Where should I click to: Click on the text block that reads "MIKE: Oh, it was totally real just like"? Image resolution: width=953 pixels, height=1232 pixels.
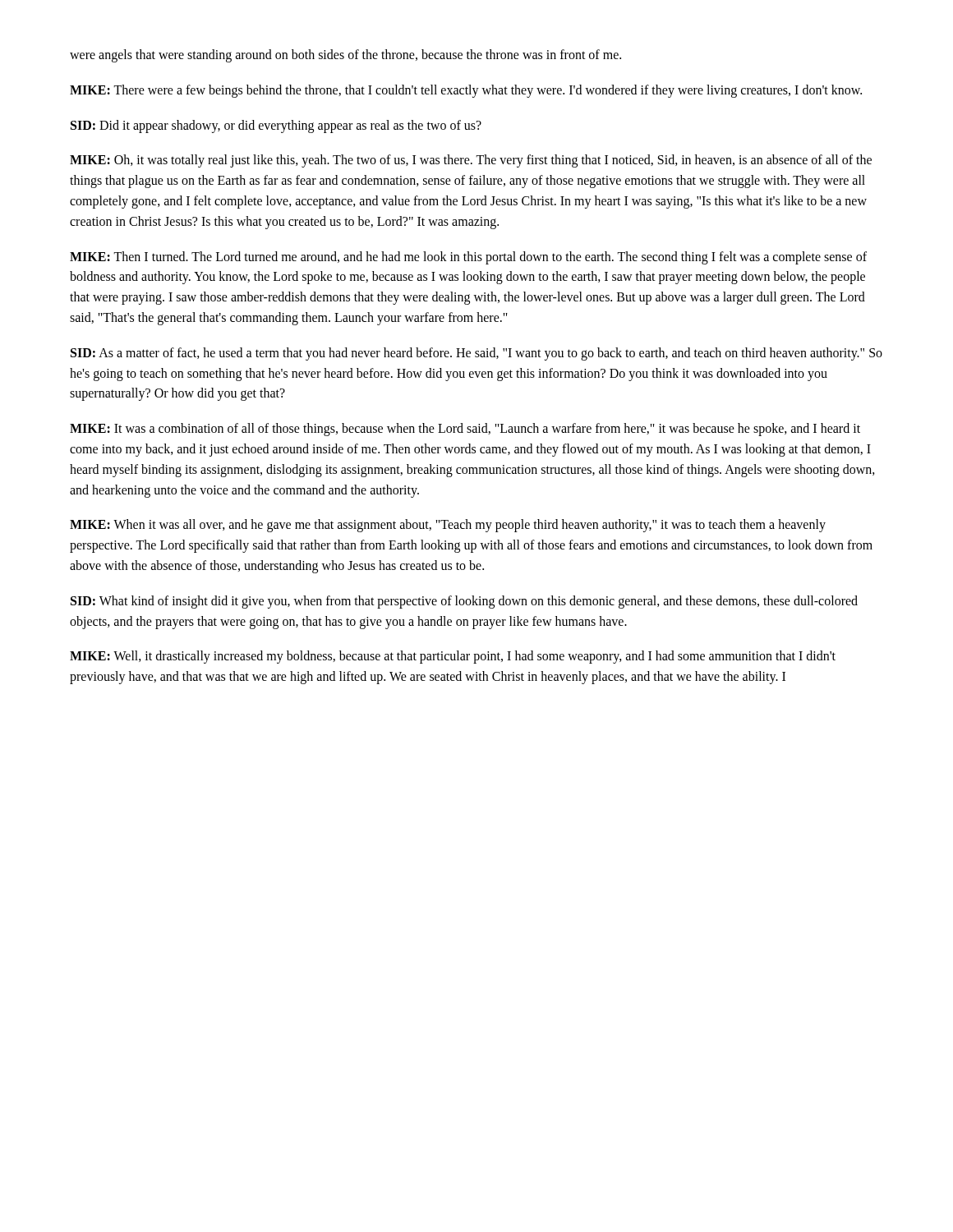(471, 191)
